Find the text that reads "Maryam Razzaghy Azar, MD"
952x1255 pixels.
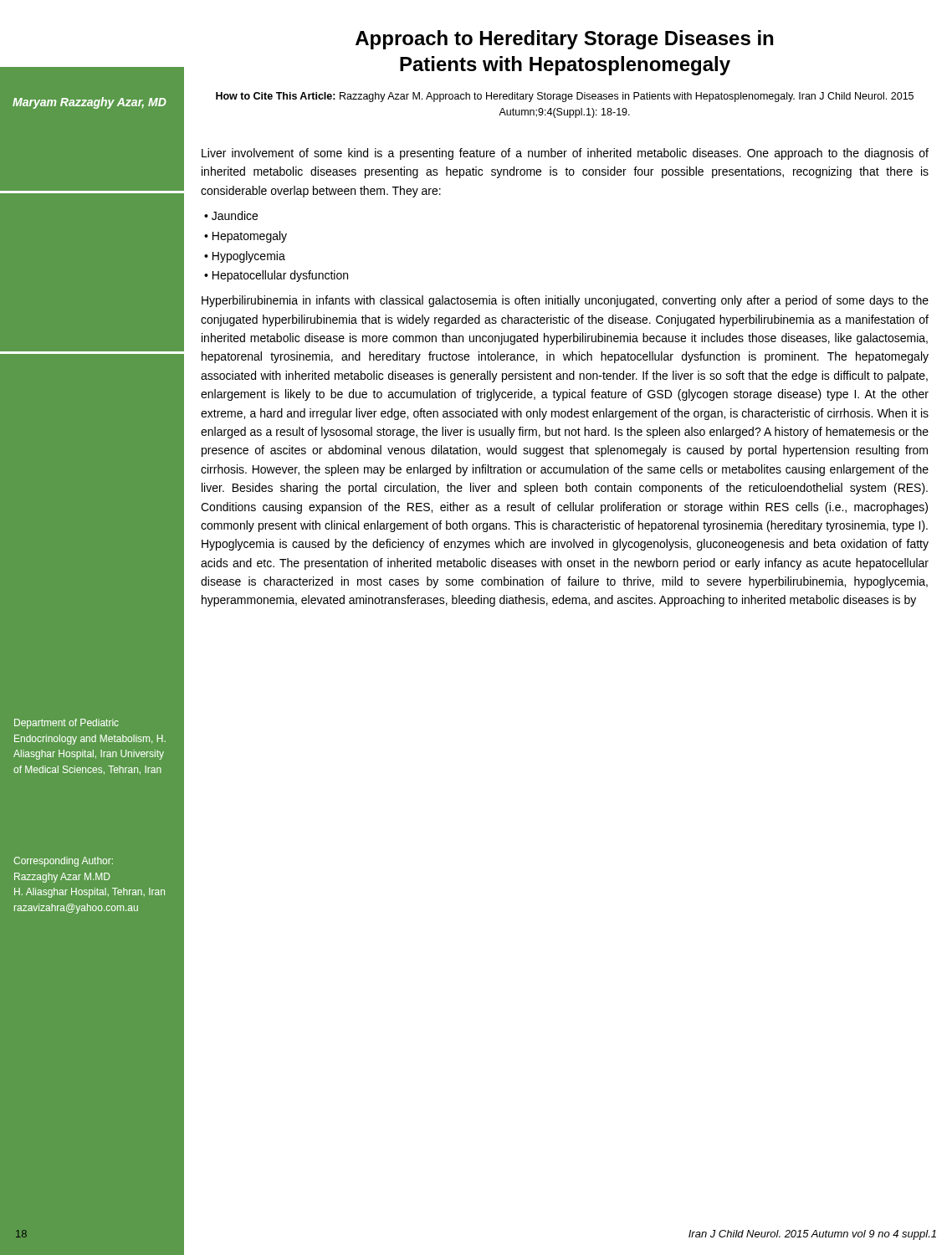[x=89, y=102]
